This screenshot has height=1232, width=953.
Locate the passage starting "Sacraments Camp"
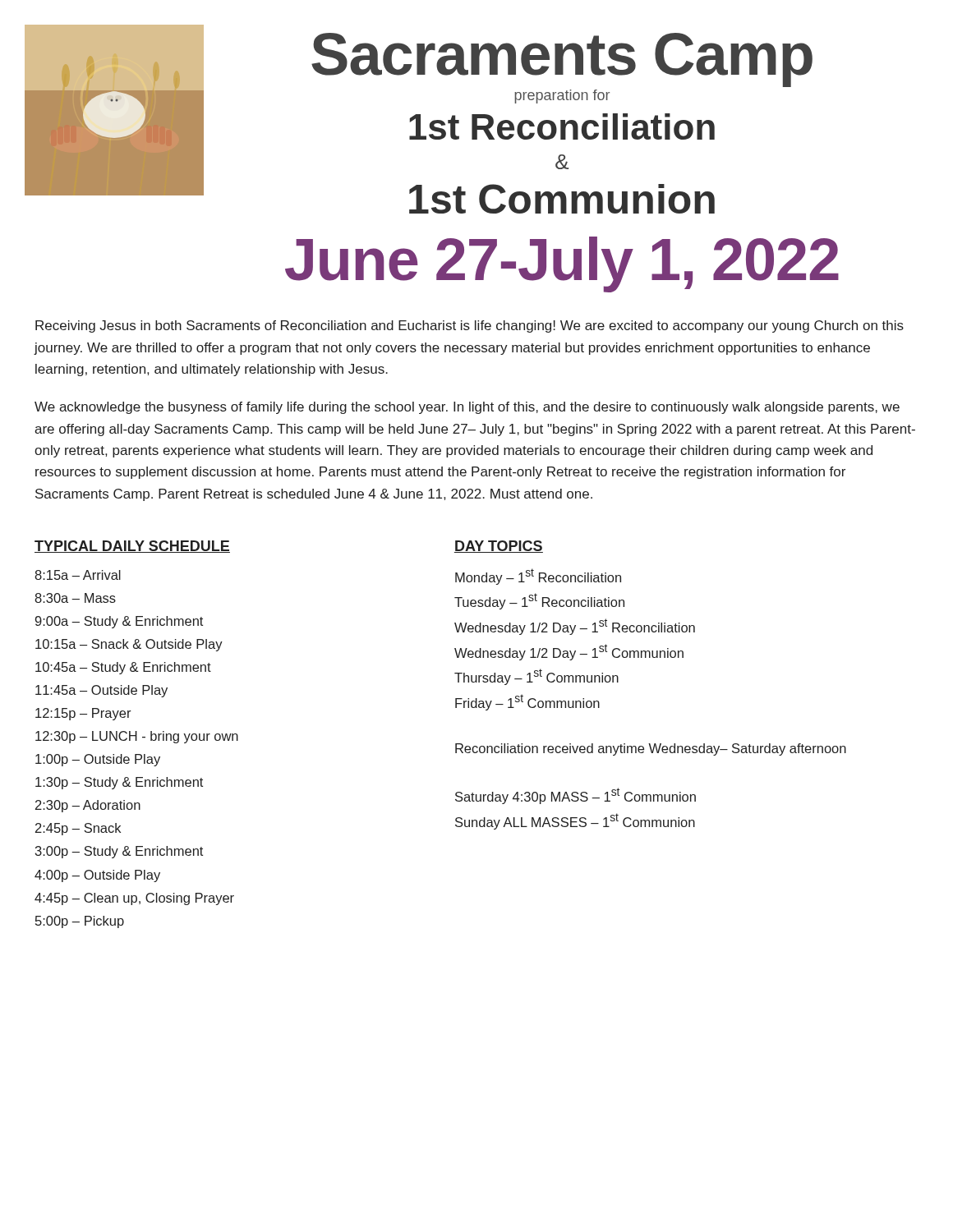(562, 54)
